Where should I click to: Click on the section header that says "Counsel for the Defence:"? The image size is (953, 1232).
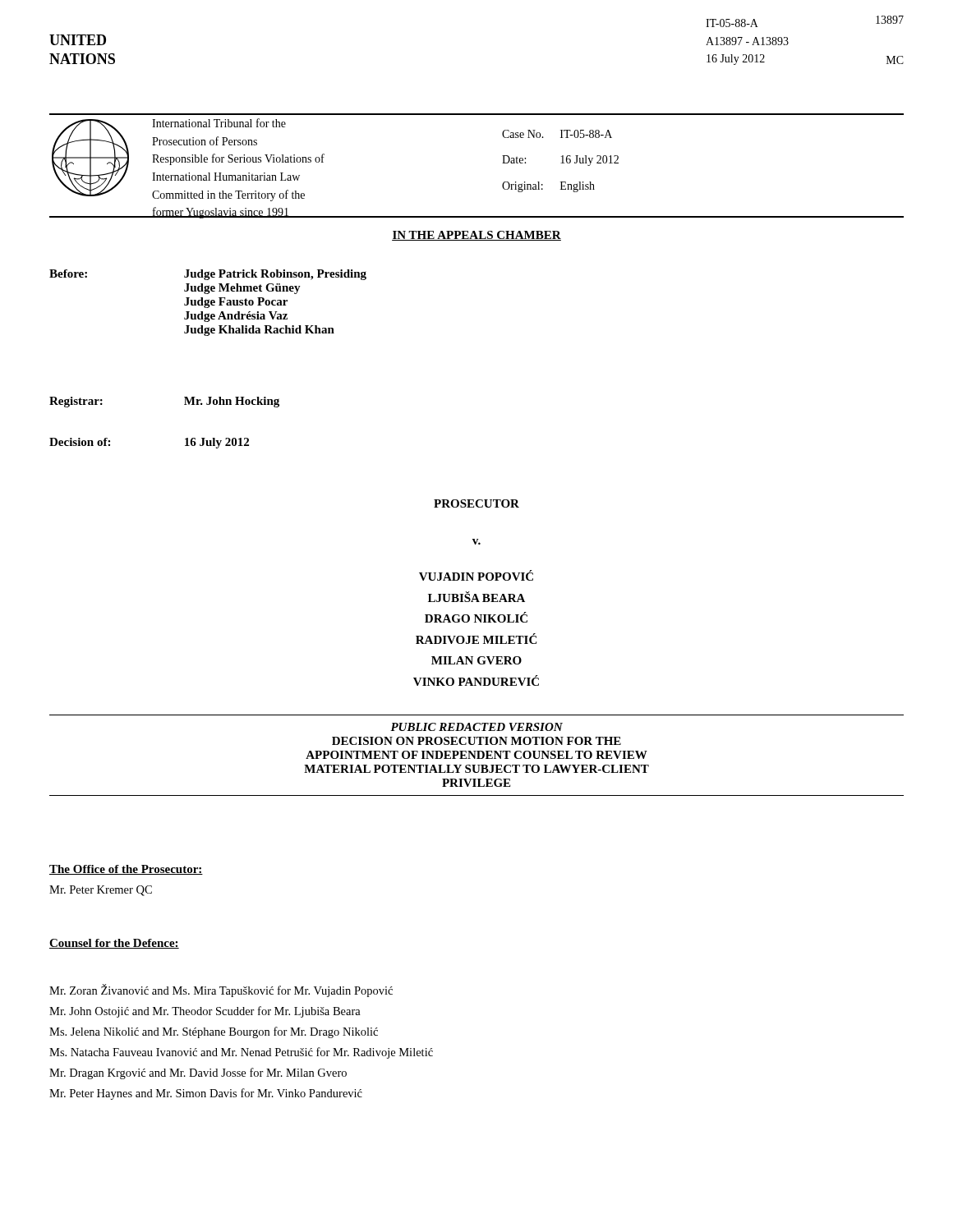114,943
